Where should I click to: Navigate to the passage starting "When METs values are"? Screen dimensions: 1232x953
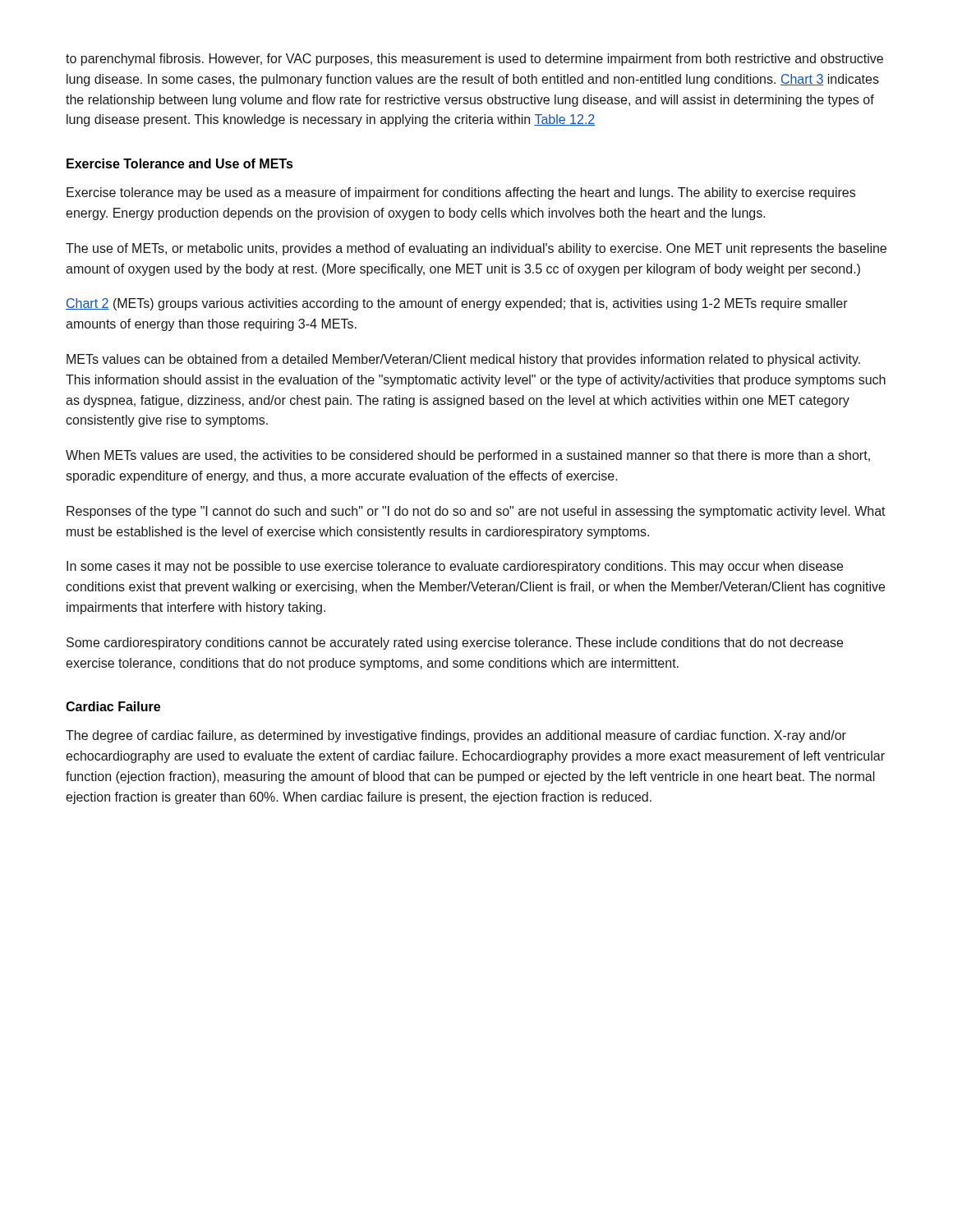[468, 466]
